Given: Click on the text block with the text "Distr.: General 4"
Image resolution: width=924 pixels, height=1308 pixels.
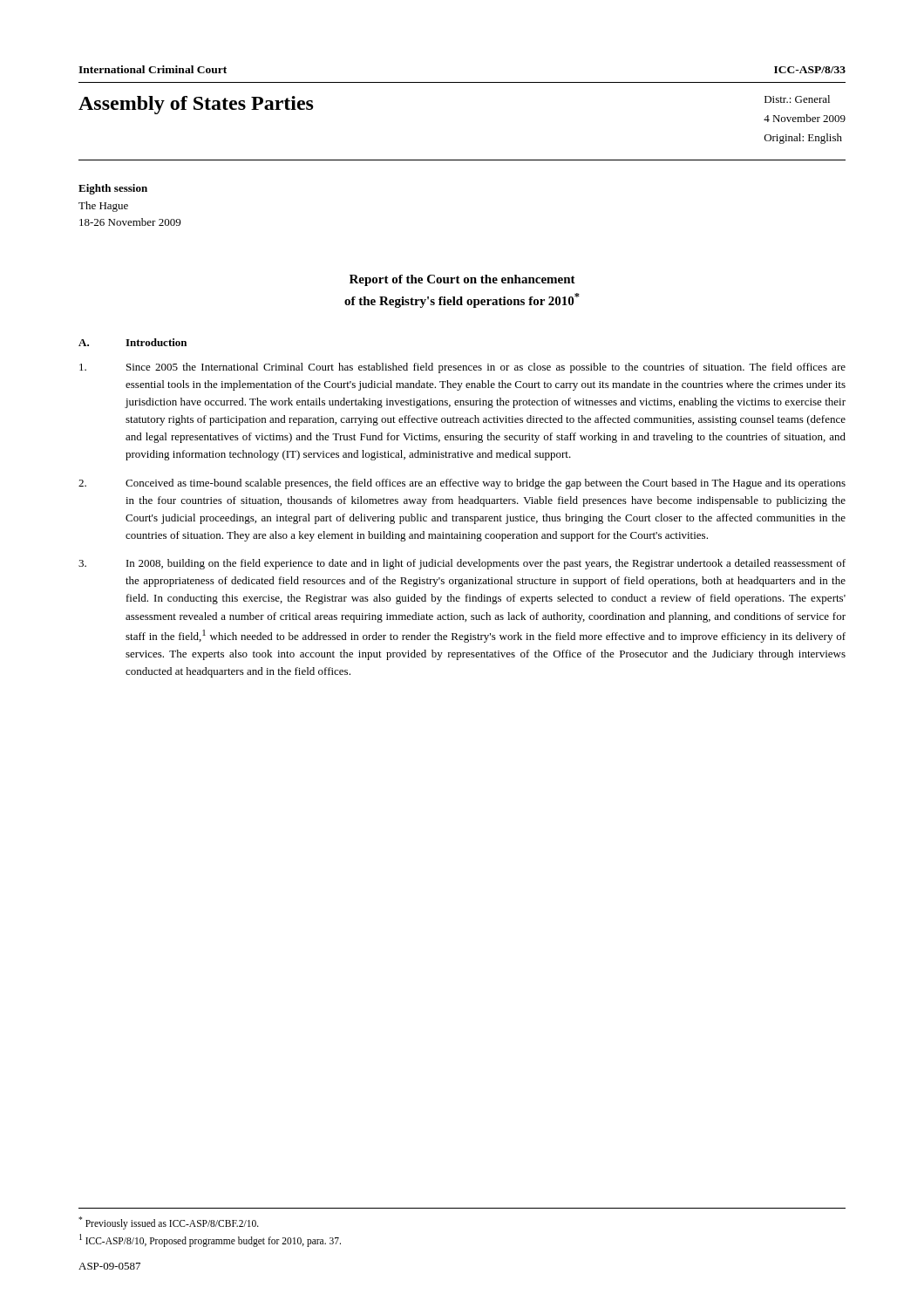Looking at the screenshot, I should pyautogui.click(x=805, y=118).
